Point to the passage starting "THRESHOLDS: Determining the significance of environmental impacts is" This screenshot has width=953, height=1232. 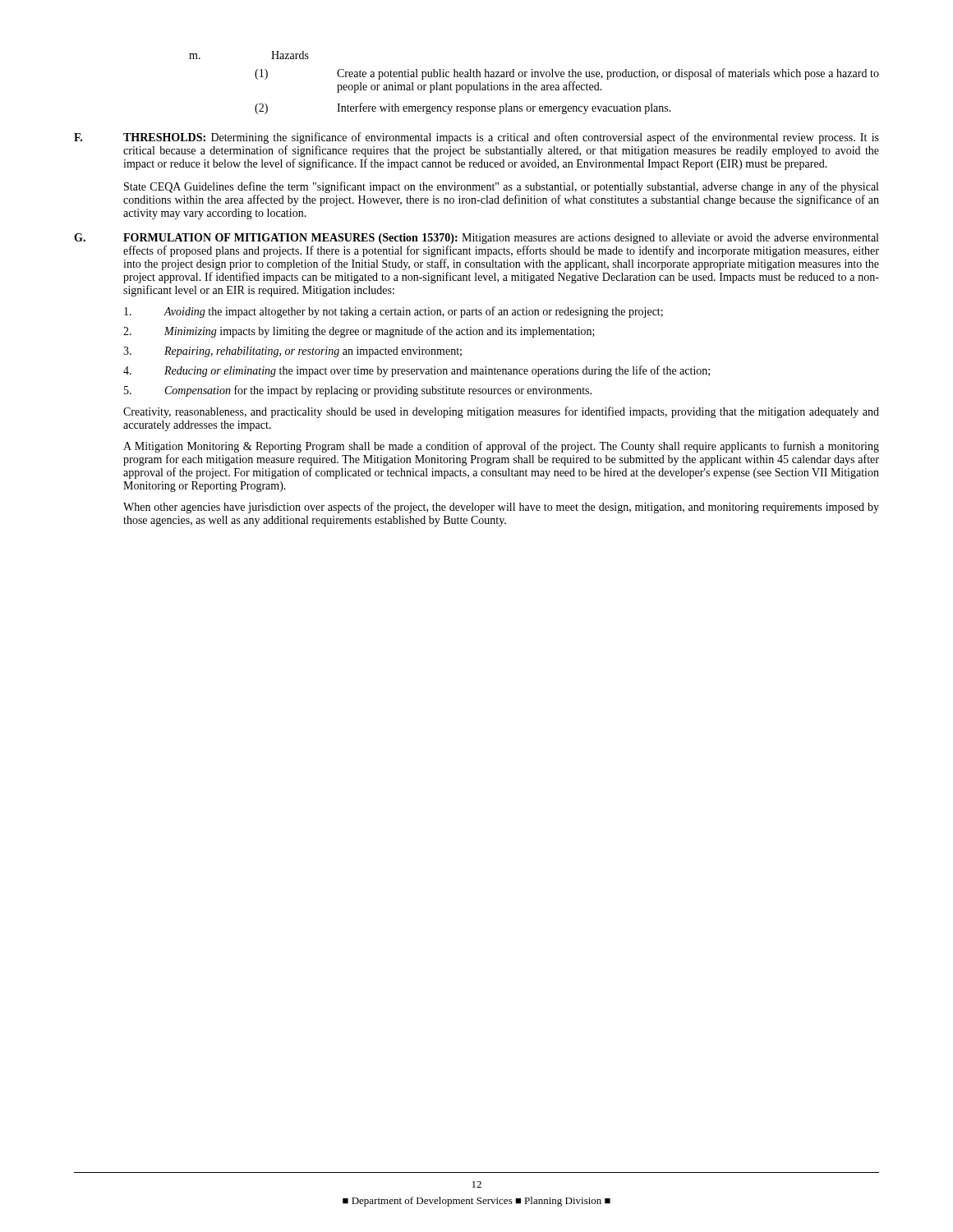[501, 176]
